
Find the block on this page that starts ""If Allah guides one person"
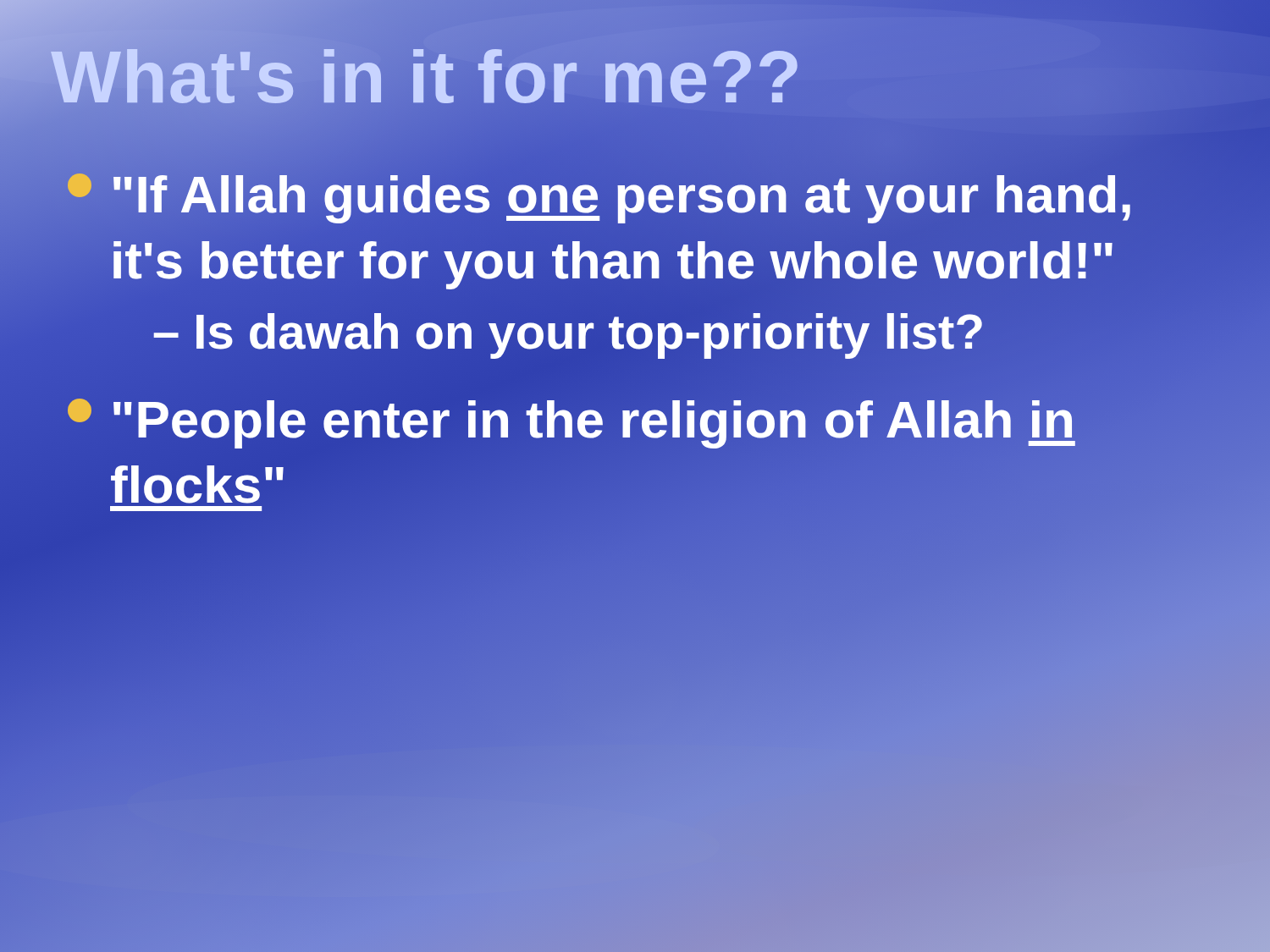click(601, 262)
